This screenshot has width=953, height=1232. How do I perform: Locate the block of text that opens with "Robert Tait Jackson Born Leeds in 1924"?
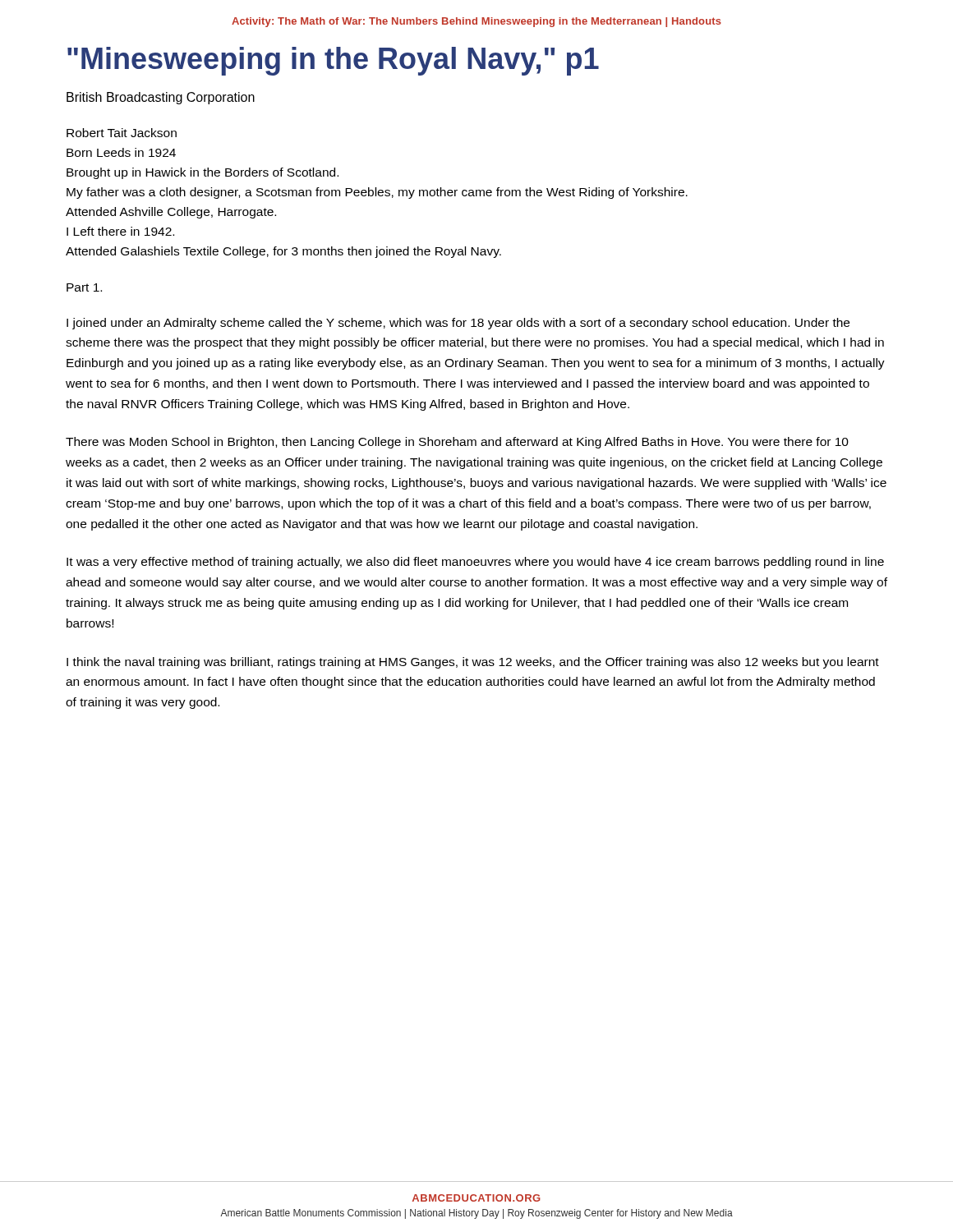click(377, 192)
